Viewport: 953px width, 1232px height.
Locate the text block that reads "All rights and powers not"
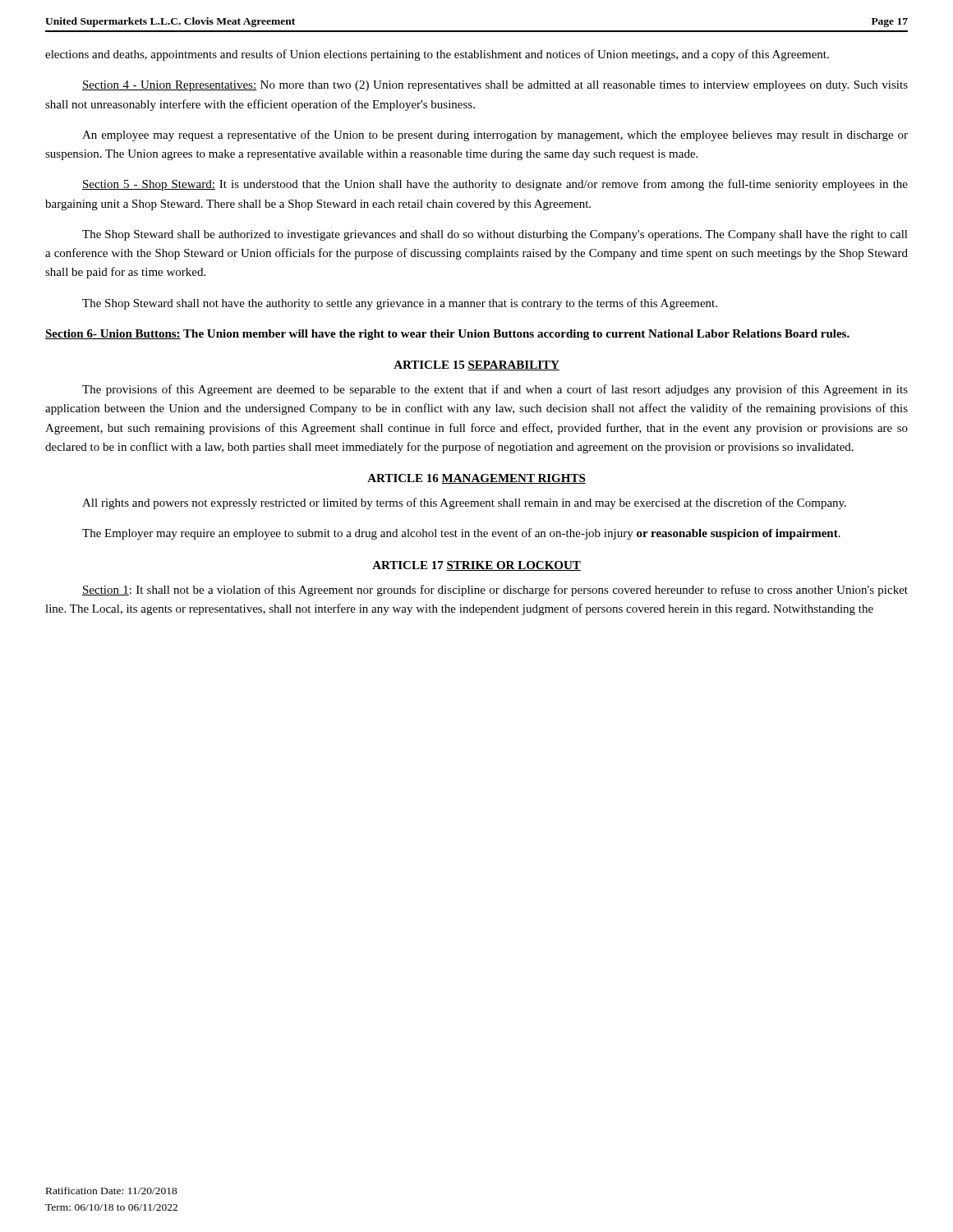[x=476, y=503]
